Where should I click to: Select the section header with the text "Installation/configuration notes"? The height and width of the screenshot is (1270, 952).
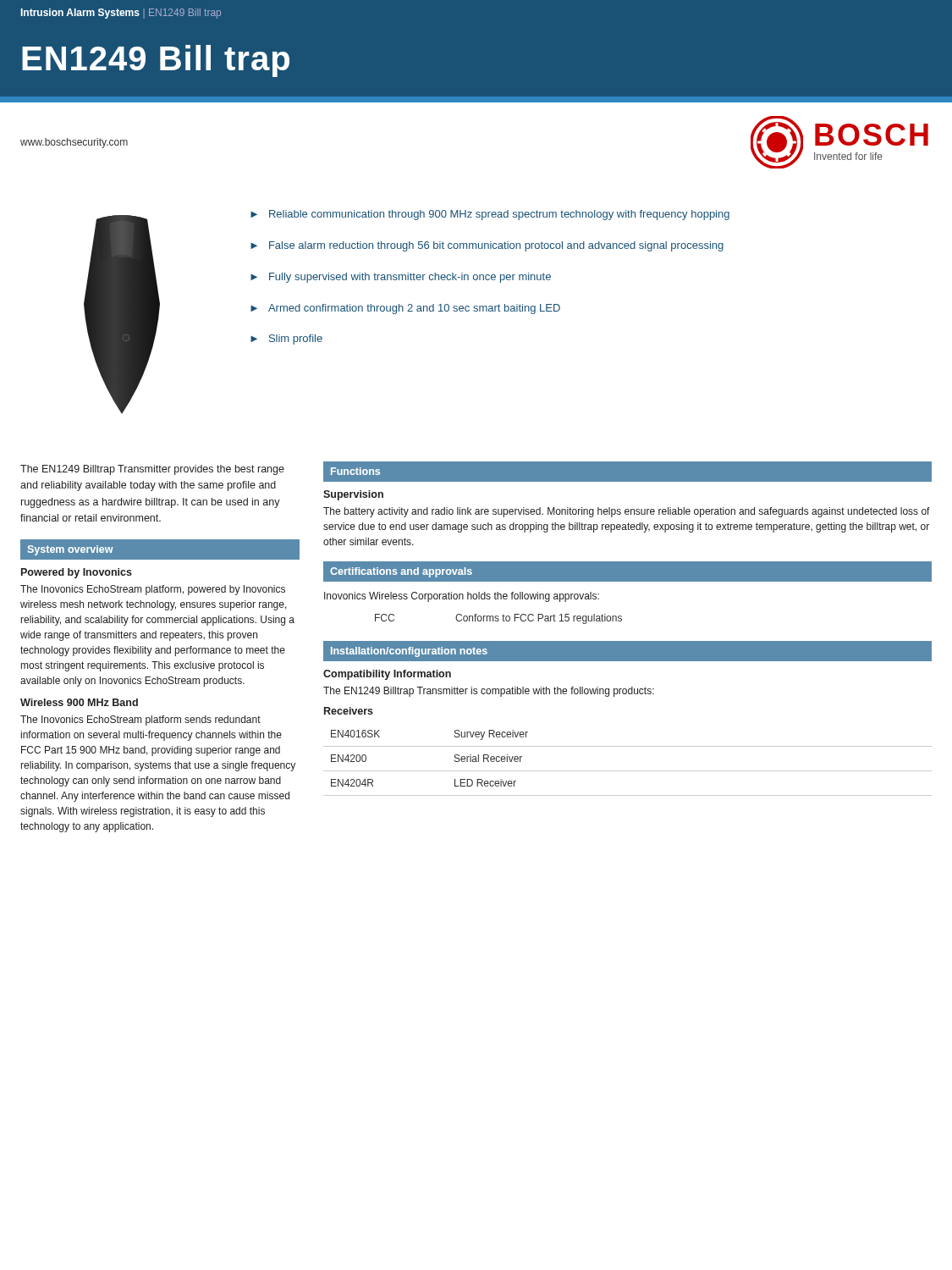coord(409,651)
